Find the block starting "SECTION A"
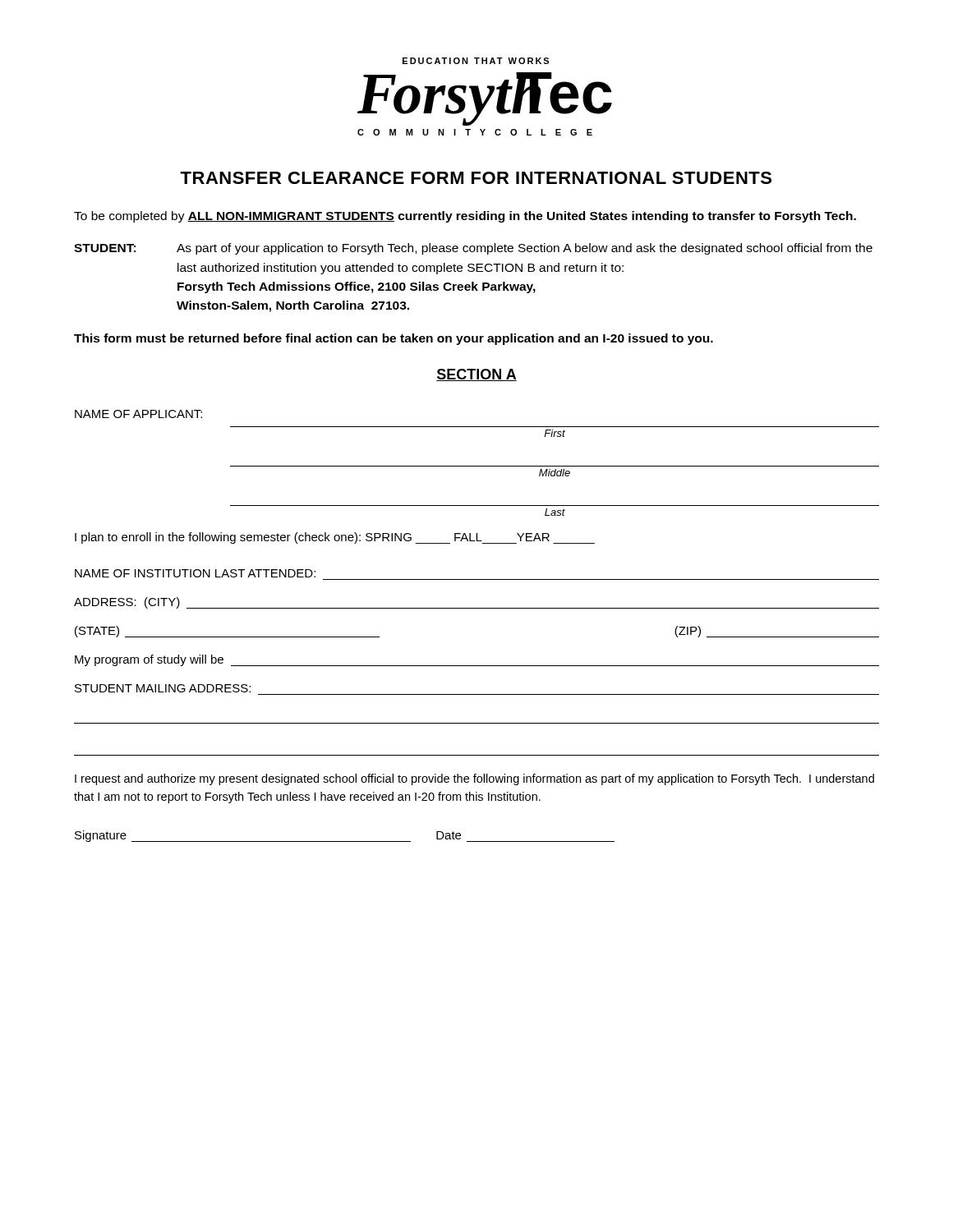 click(476, 374)
